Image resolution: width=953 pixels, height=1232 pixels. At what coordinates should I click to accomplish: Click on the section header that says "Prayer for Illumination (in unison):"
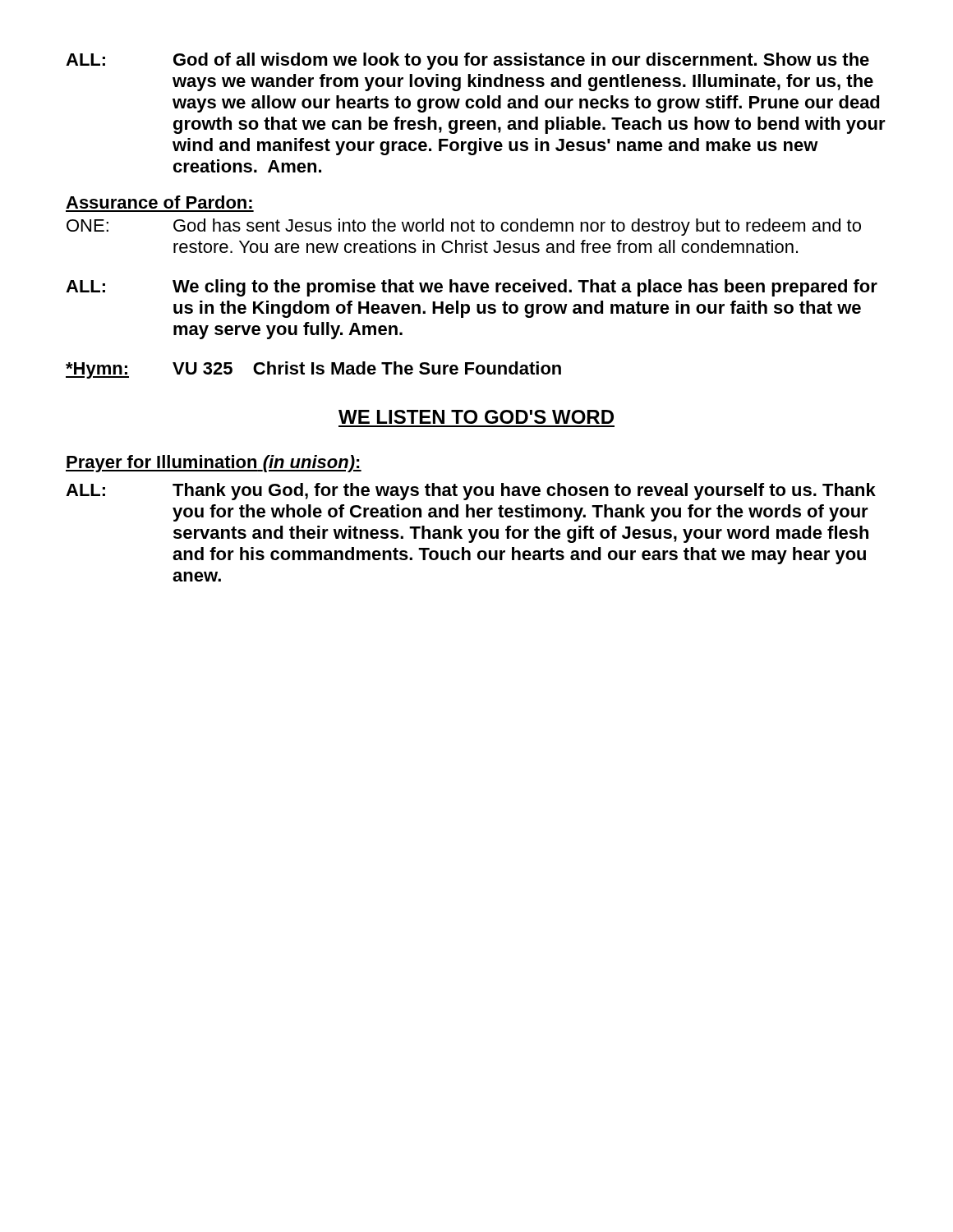click(x=213, y=462)
